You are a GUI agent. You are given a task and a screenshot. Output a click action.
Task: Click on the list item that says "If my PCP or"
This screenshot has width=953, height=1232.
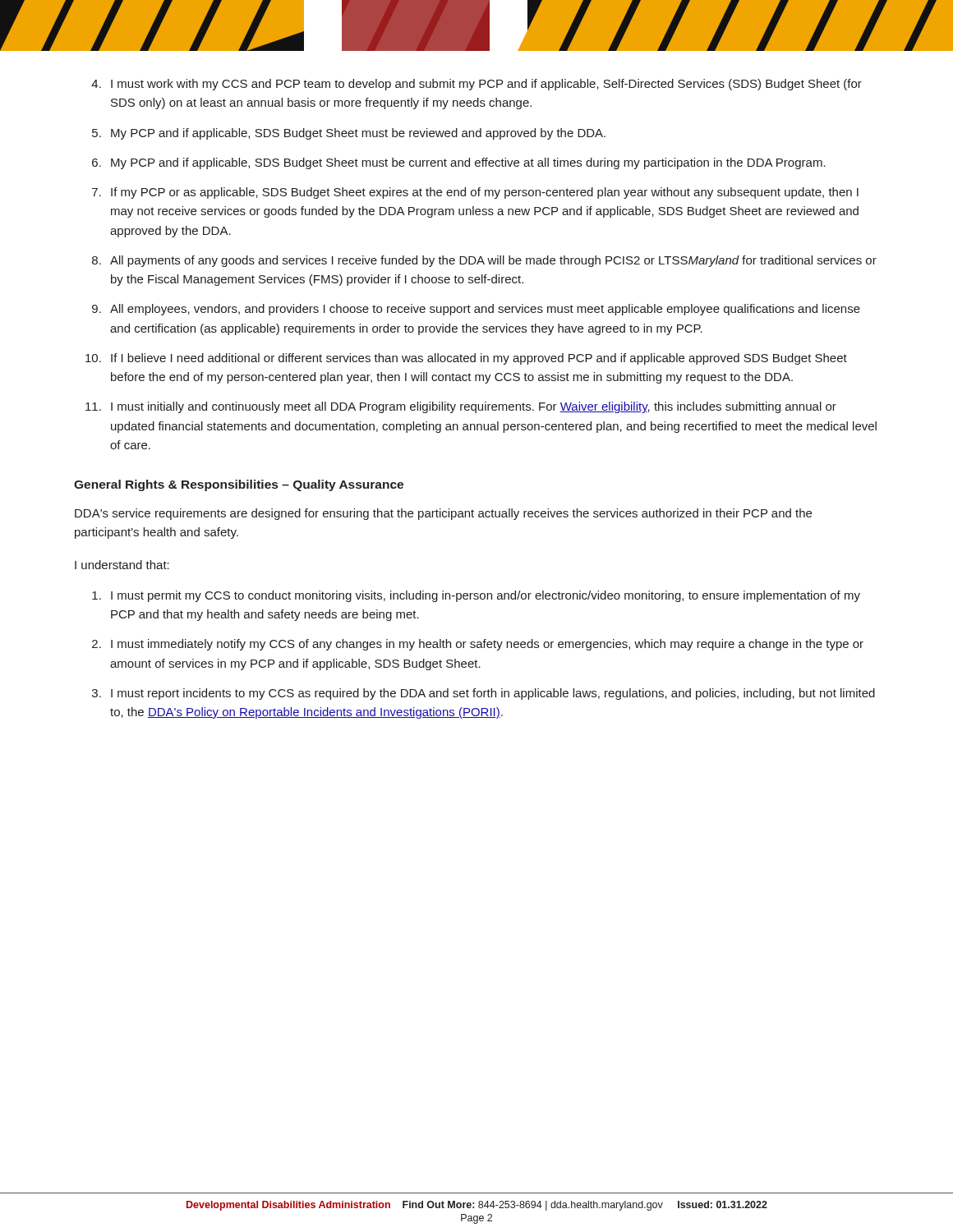(485, 211)
